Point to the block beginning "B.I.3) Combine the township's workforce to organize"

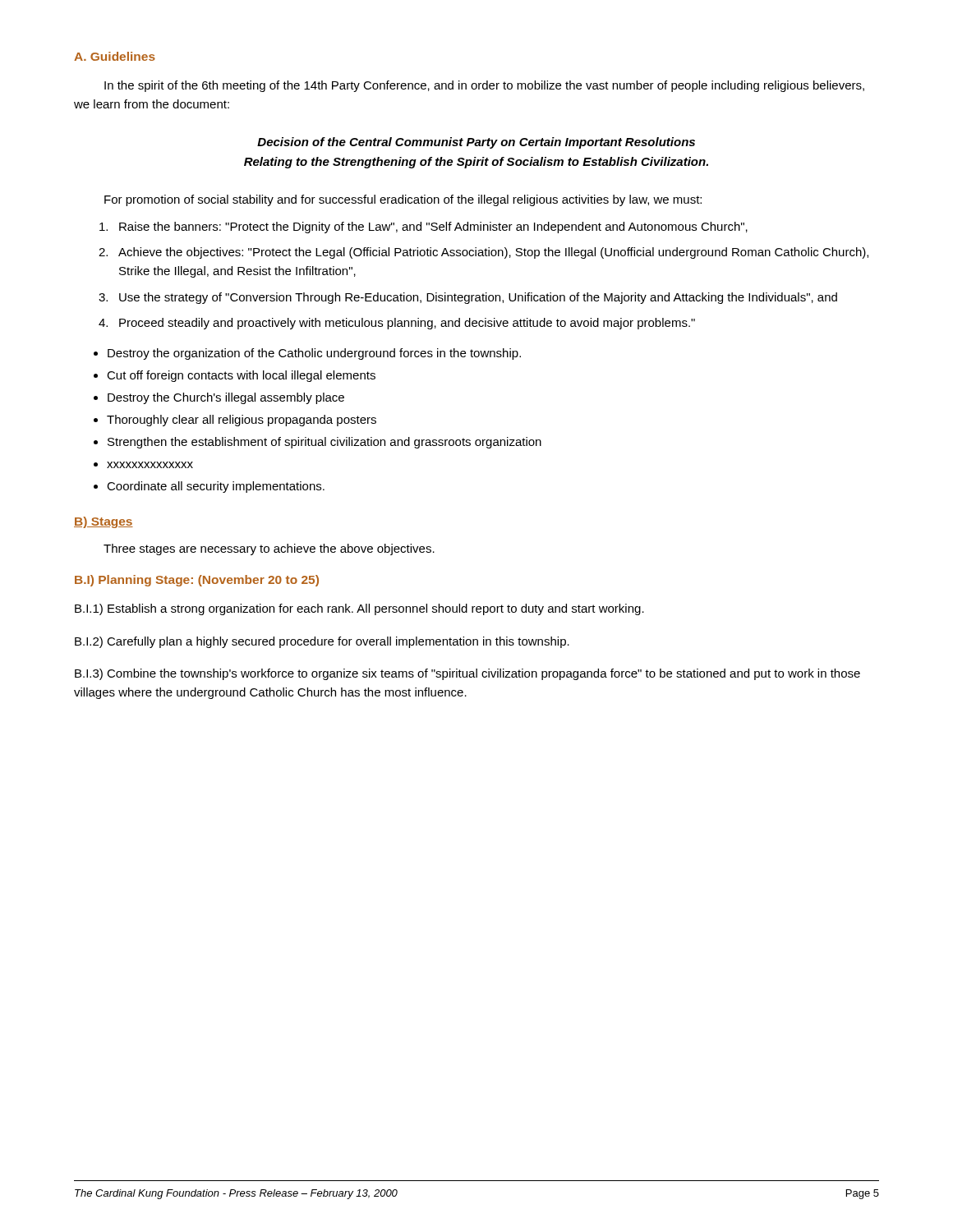[x=467, y=682]
